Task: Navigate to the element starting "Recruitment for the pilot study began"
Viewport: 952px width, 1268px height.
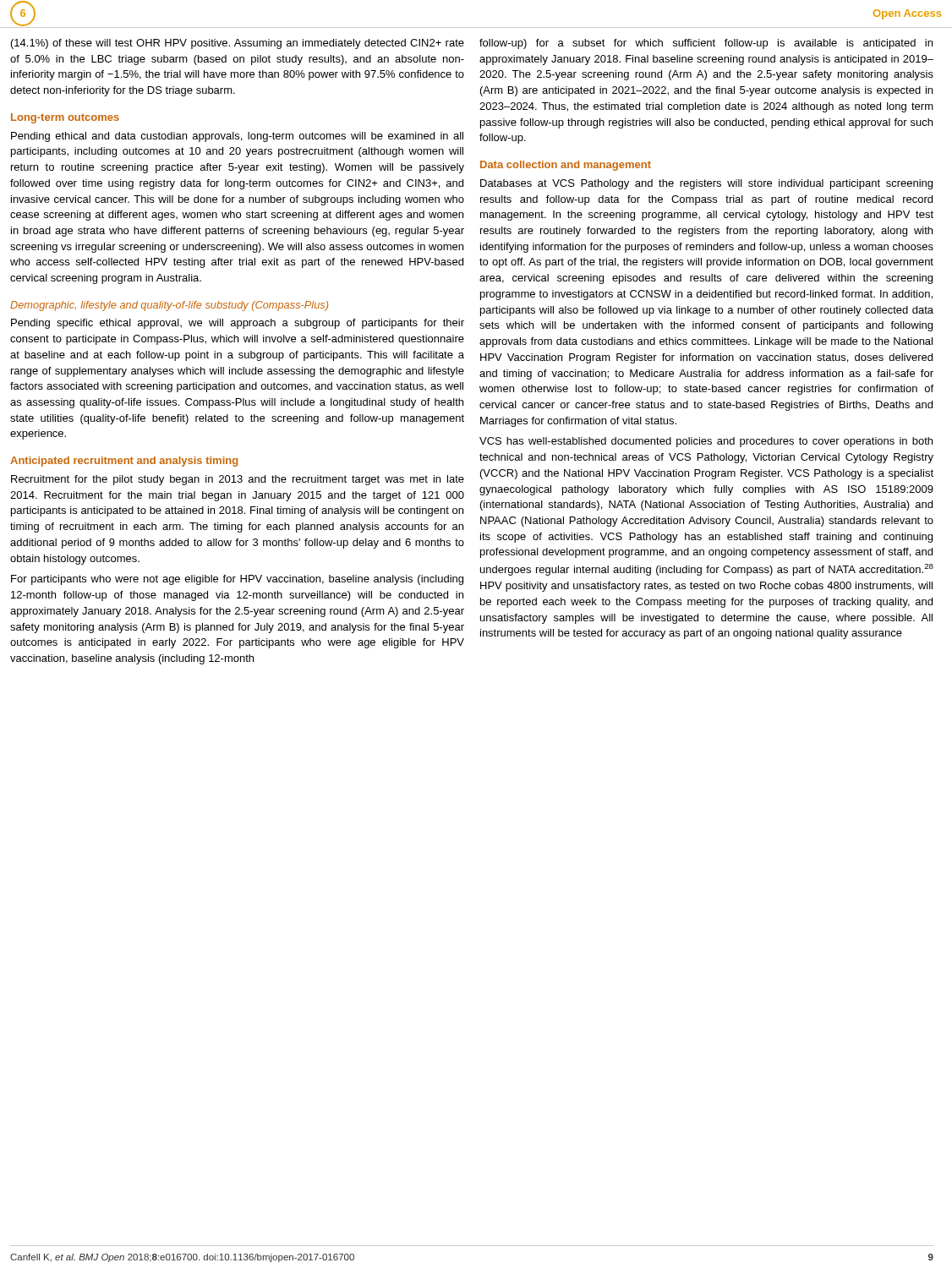Action: 237,518
